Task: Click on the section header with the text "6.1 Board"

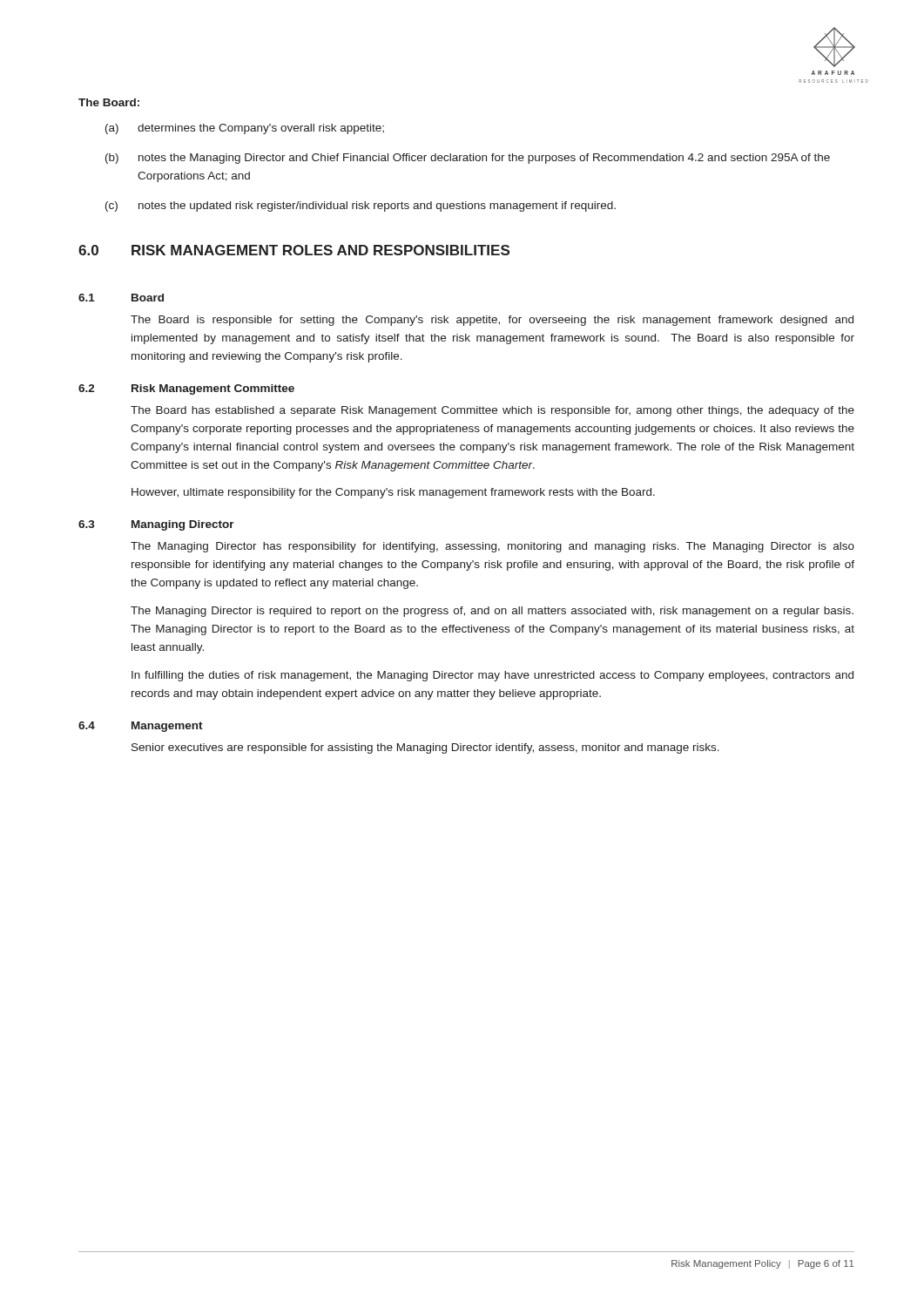Action: tap(121, 298)
